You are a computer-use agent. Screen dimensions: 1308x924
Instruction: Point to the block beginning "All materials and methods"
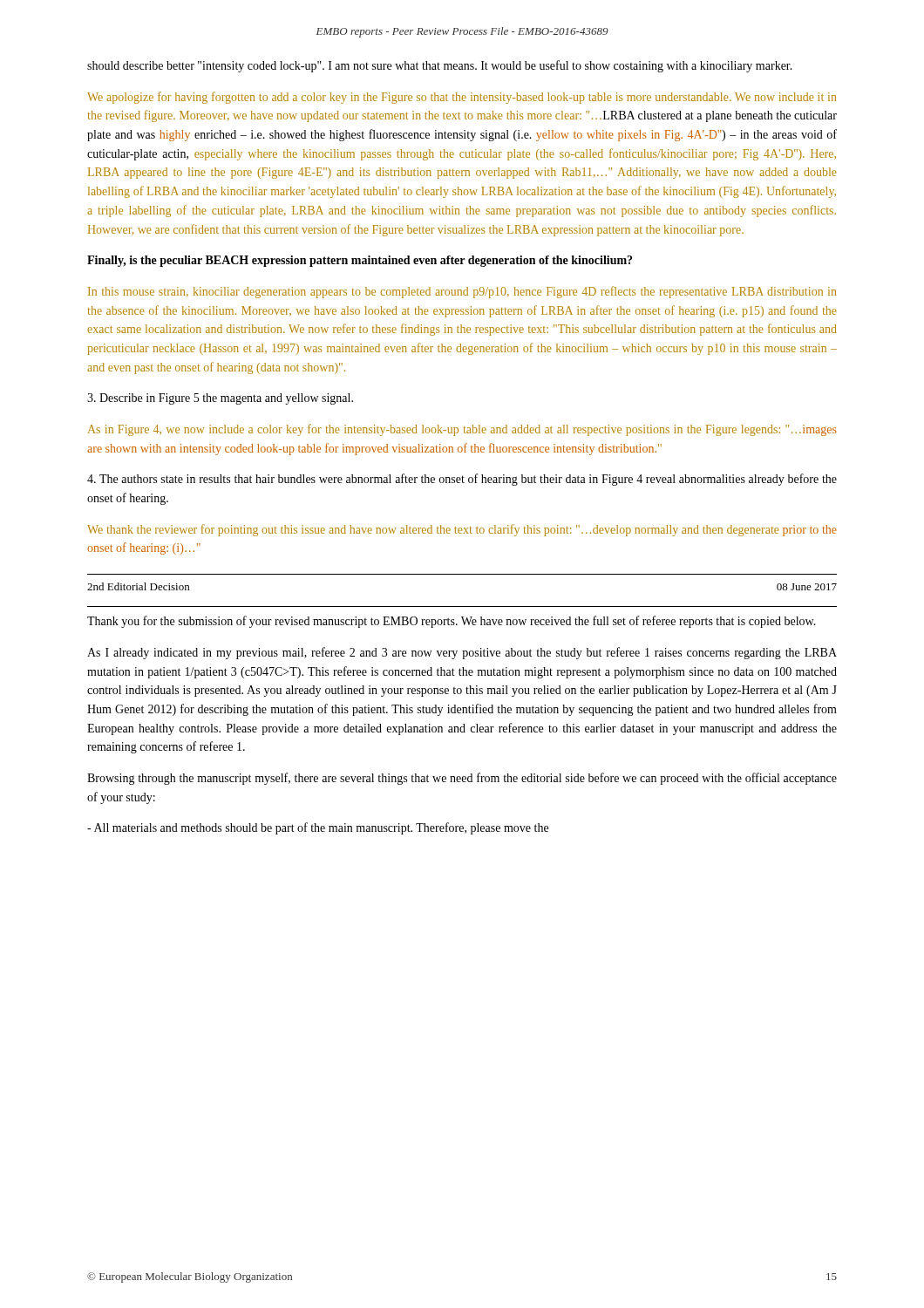[x=318, y=828]
